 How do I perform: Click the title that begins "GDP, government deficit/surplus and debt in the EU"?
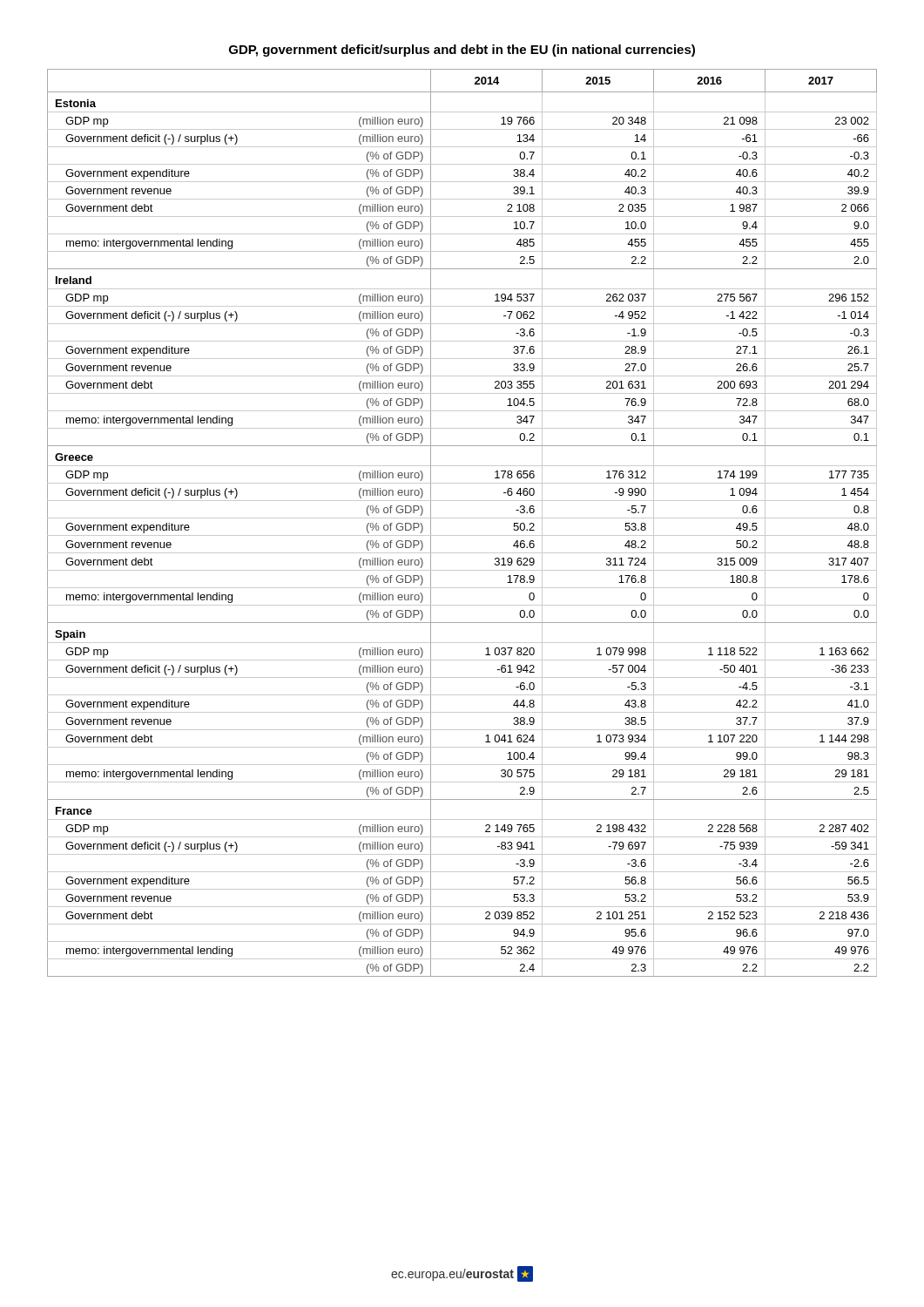462,49
